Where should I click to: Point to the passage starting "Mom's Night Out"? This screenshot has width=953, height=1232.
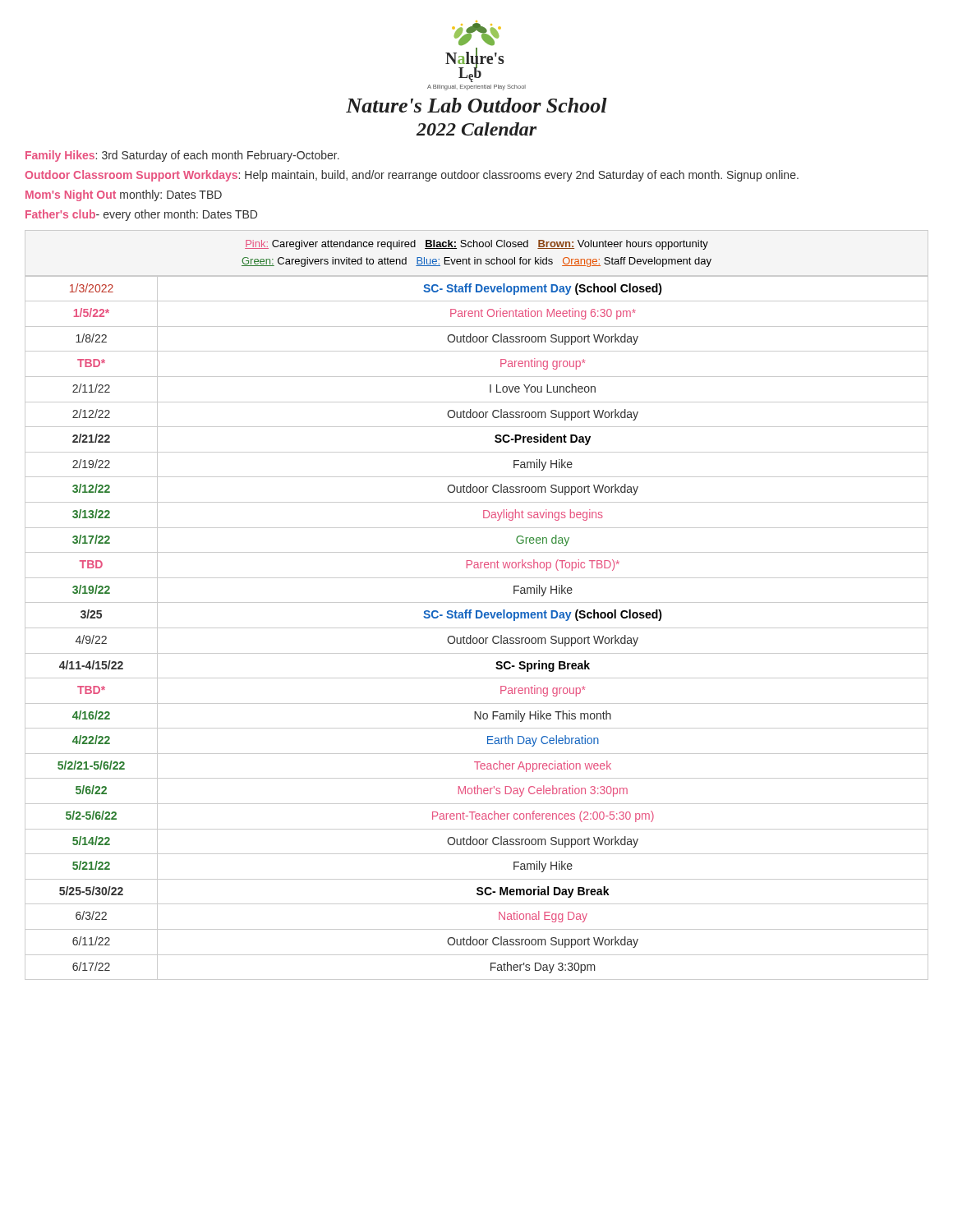[123, 195]
